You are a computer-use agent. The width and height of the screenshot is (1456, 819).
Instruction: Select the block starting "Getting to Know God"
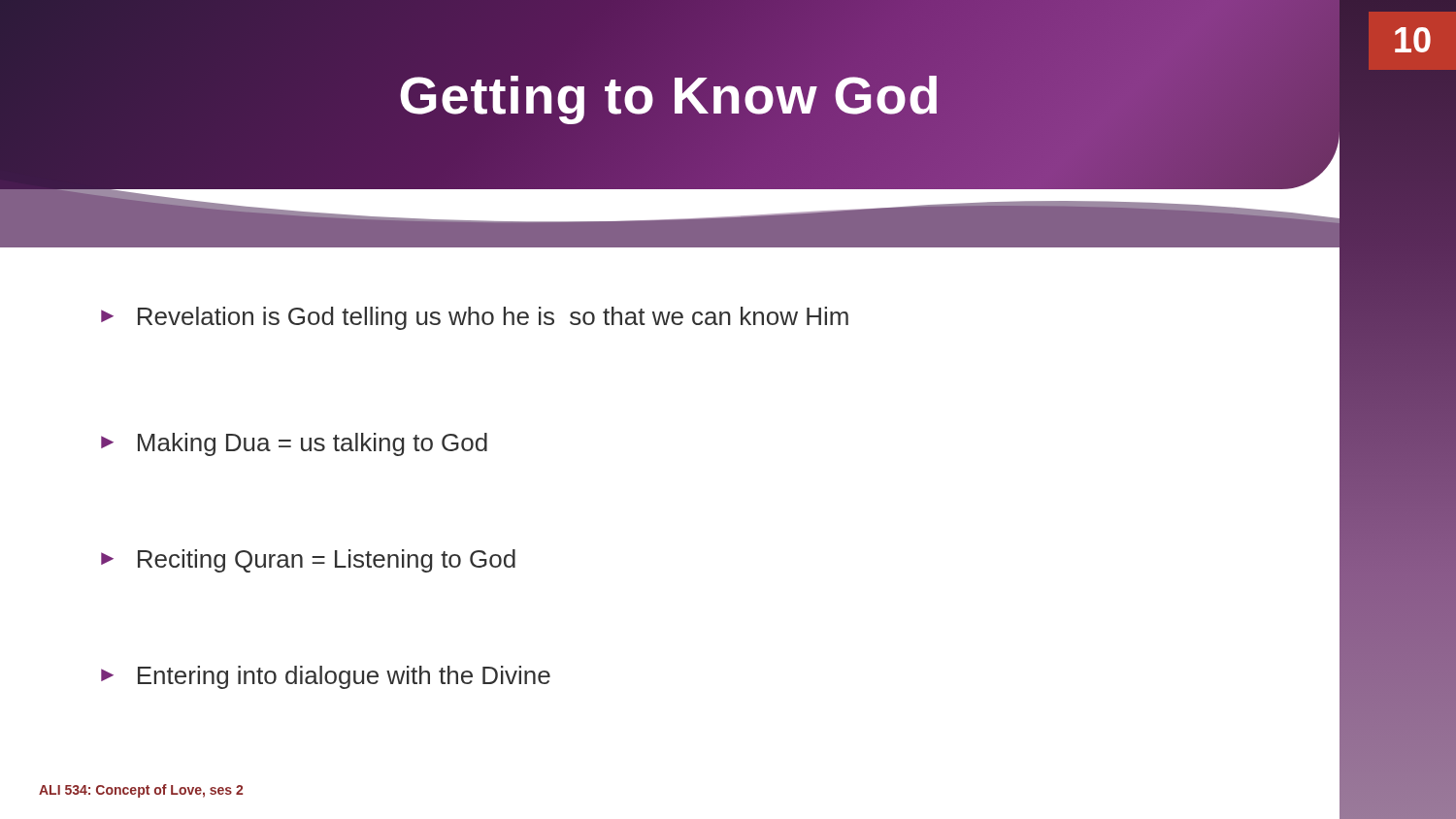click(x=670, y=95)
